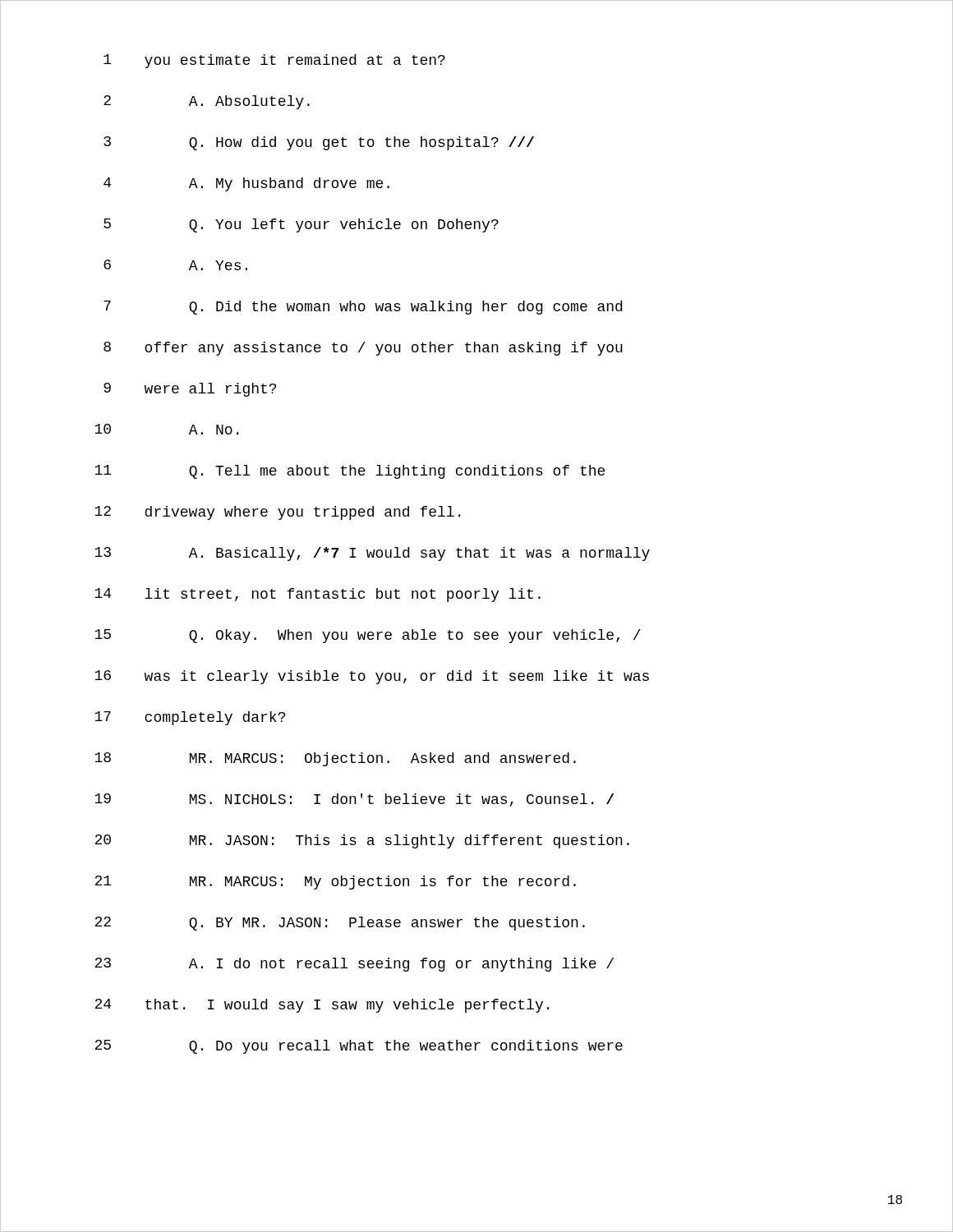Locate the block of text that opens with "15 Q. Okay. When you were"

pyautogui.click(x=485, y=636)
